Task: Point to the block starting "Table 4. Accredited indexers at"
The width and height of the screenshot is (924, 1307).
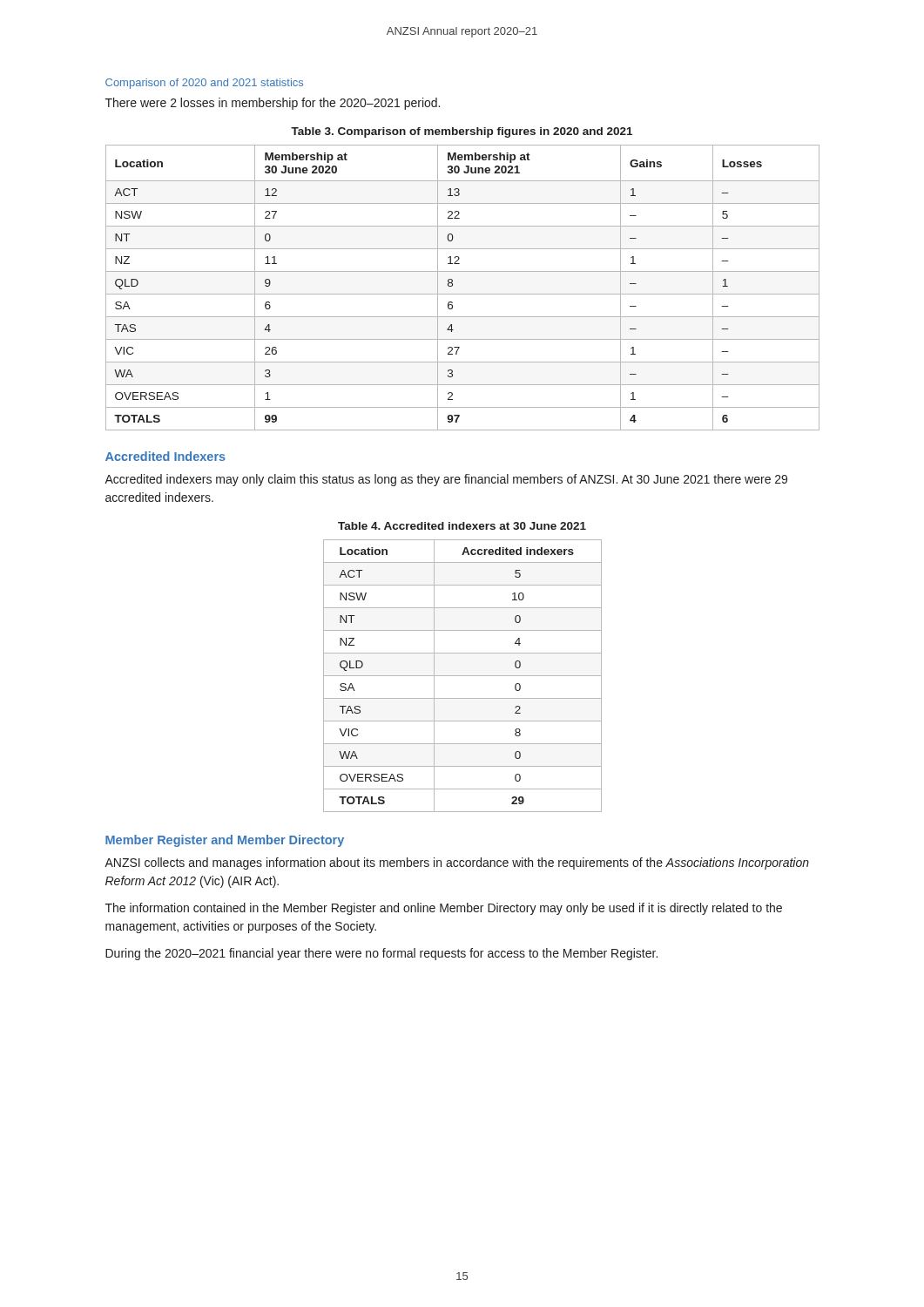Action: (462, 526)
